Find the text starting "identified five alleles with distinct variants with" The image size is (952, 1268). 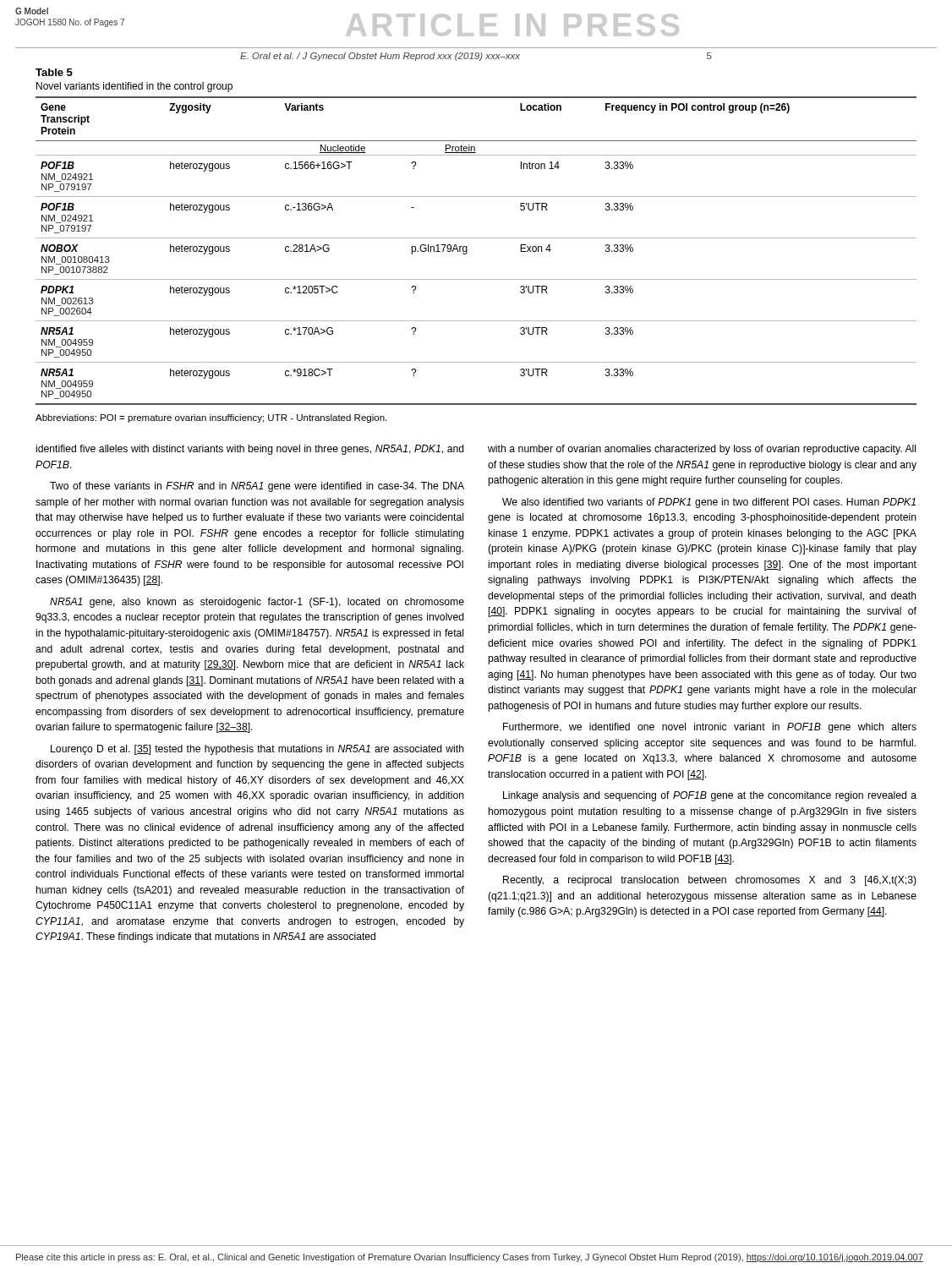[250, 693]
